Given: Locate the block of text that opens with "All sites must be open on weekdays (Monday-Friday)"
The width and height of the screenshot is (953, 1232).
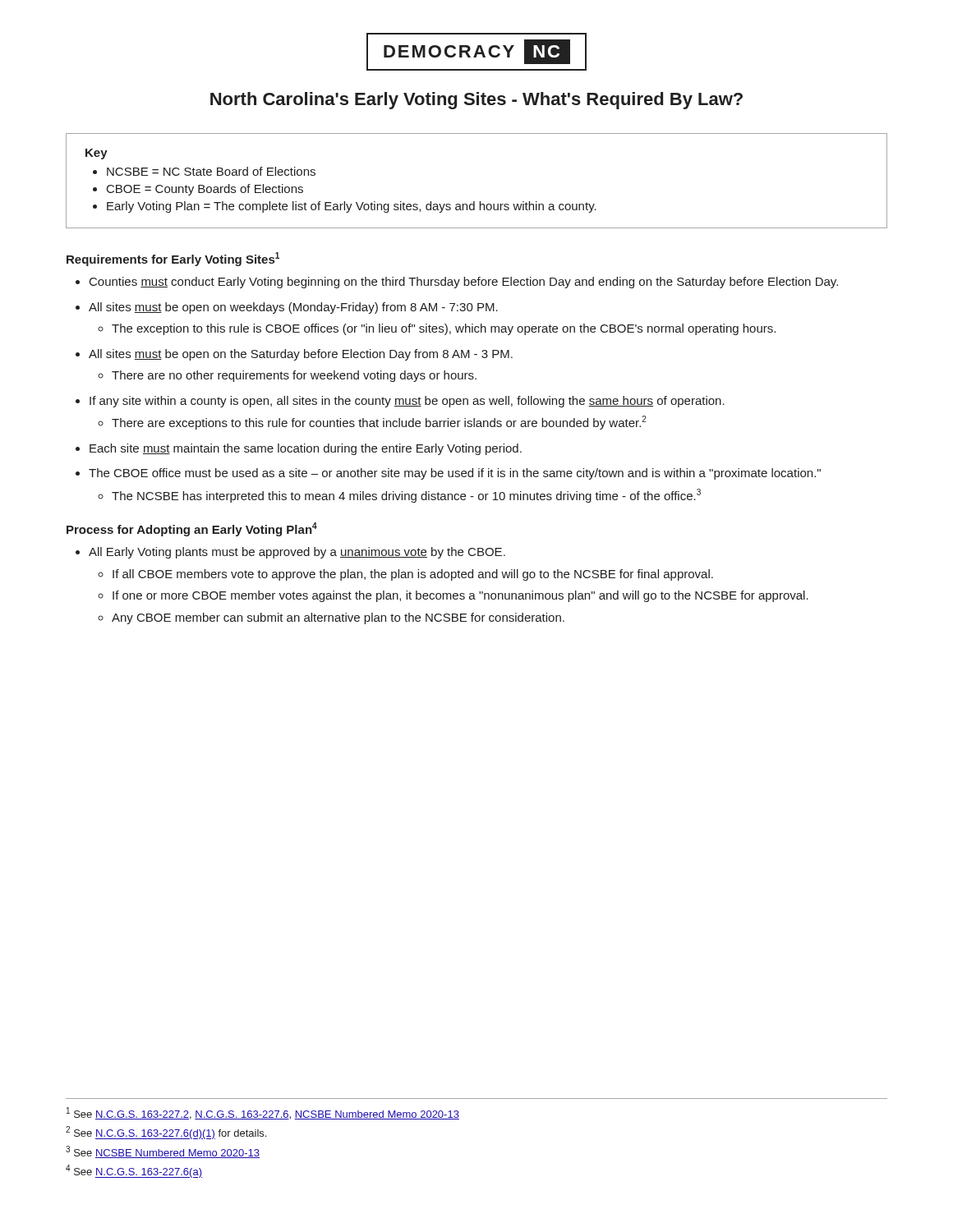Looking at the screenshot, I should click(x=488, y=319).
